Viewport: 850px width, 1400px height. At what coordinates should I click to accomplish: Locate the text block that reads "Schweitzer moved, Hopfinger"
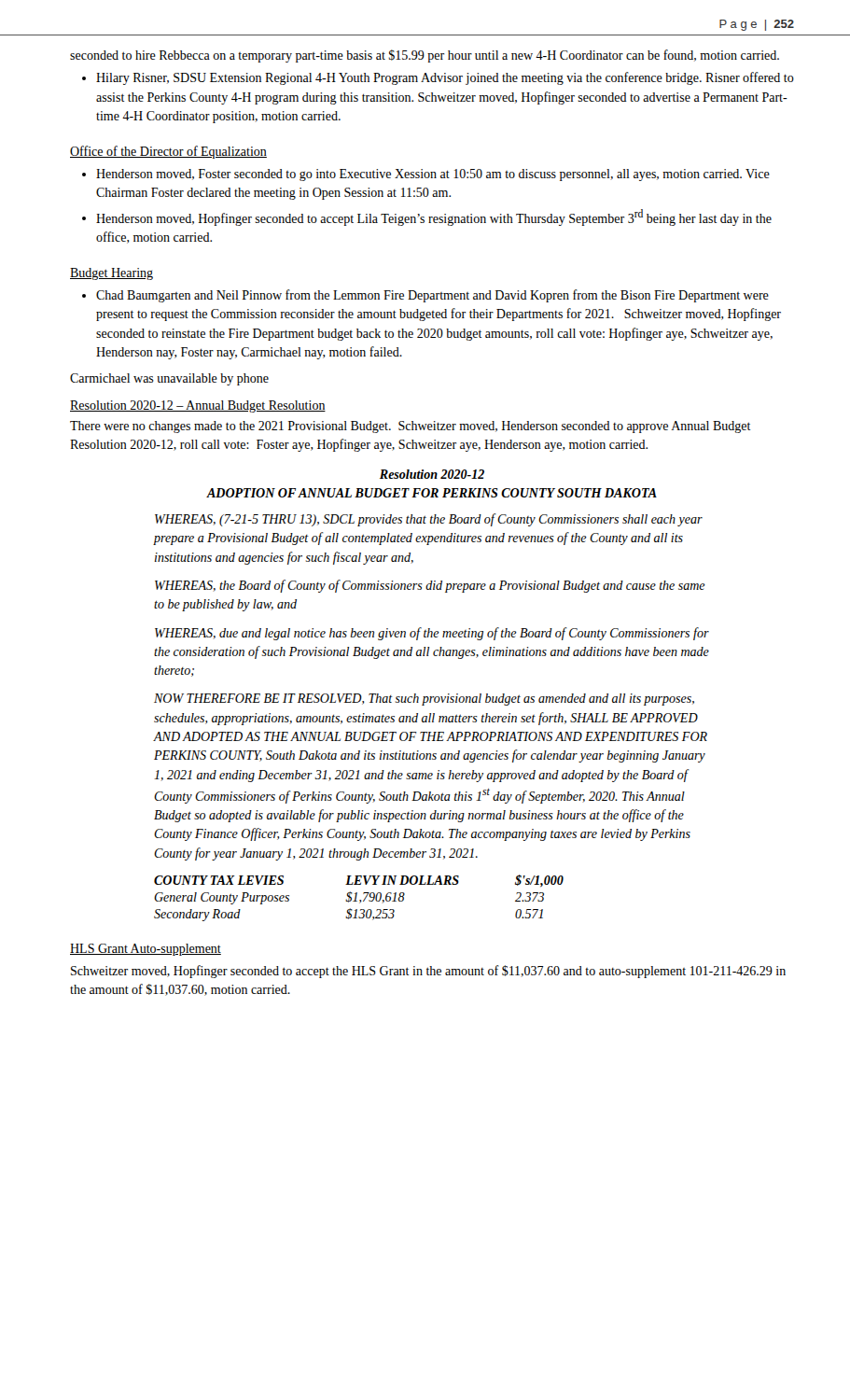click(428, 980)
